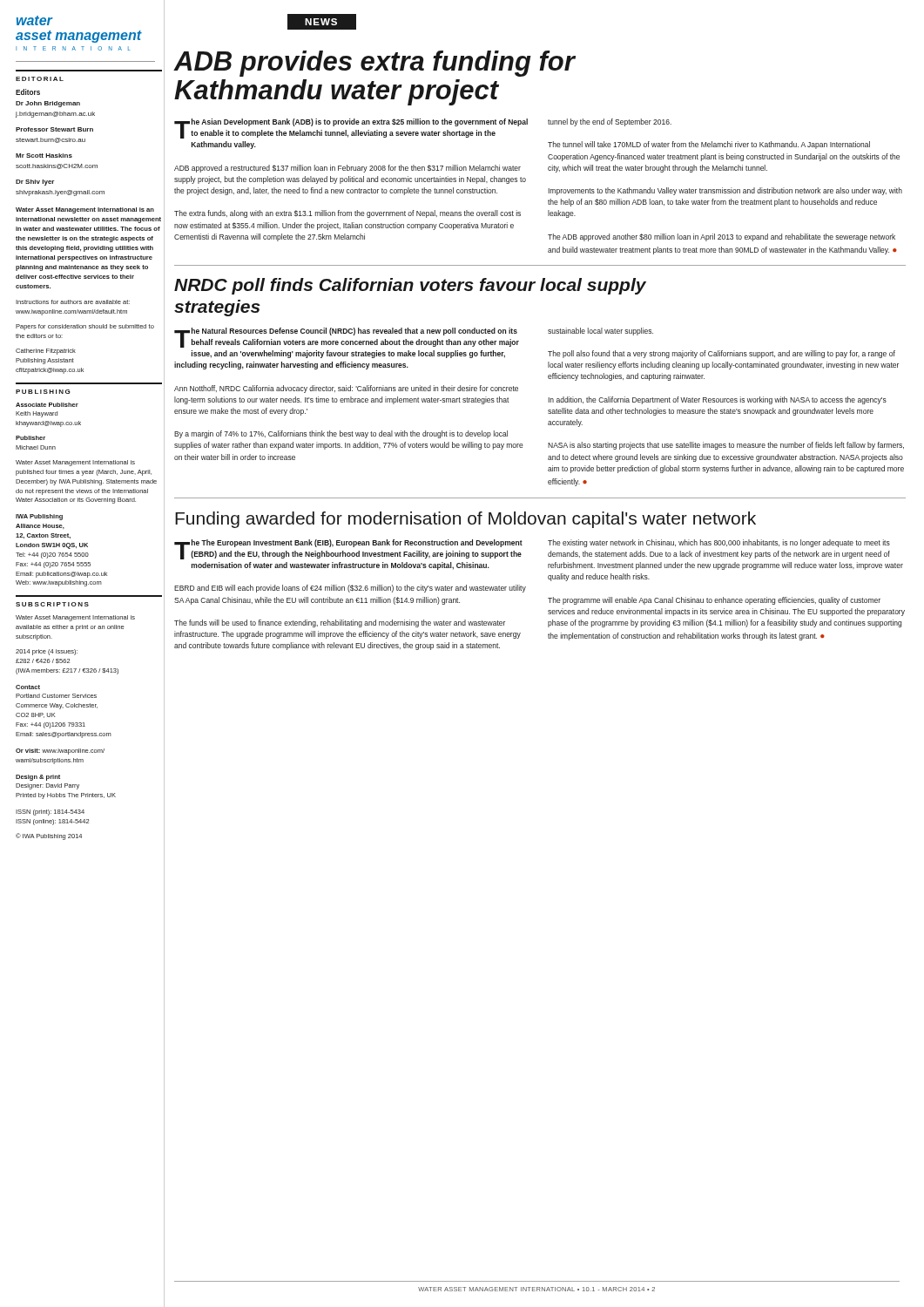
Task: Navigate to the element starting "2014 price (4 issues): £282 / €426"
Action: [x=67, y=661]
